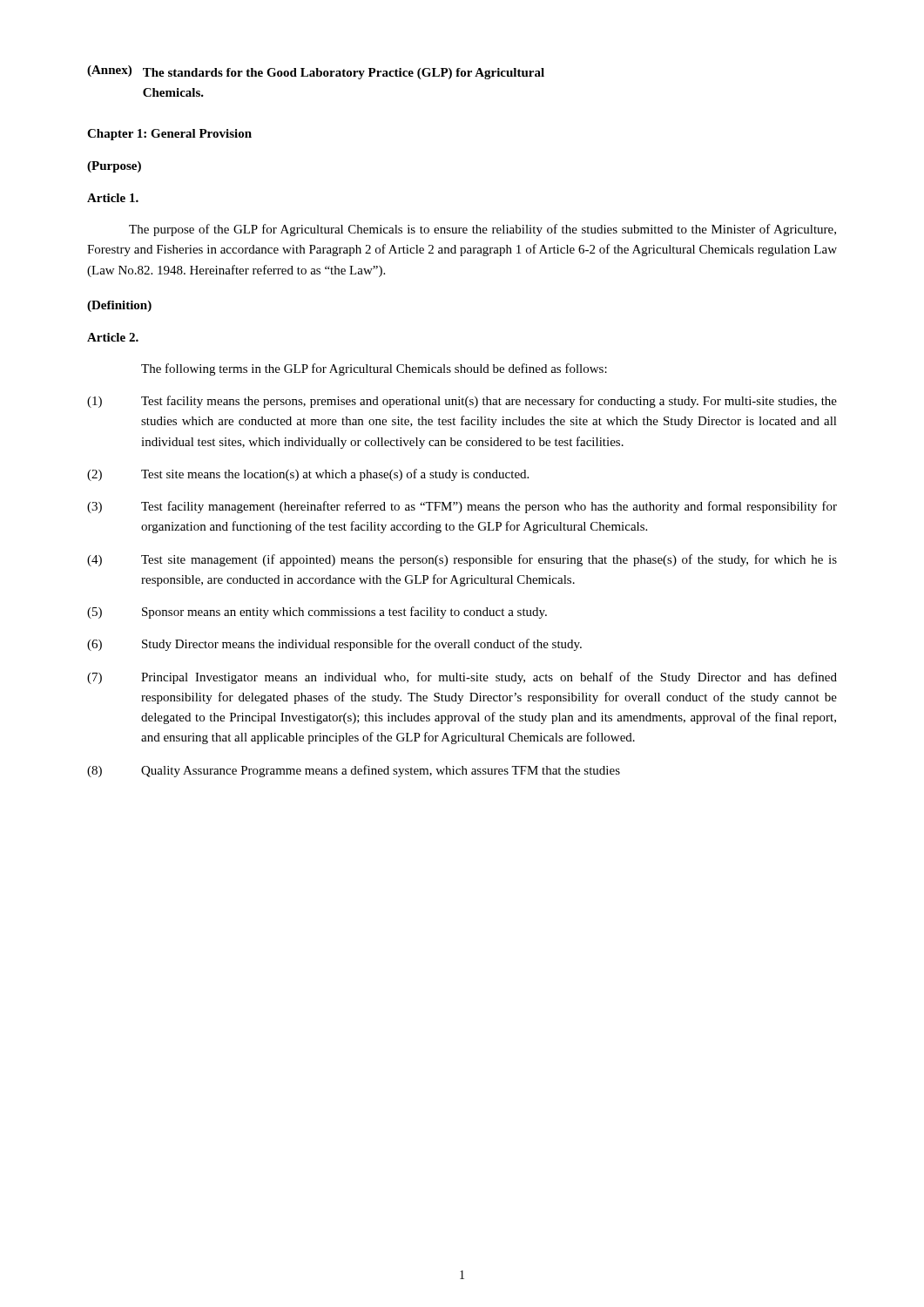This screenshot has width=924, height=1307.
Task: Select the section header containing "Article 2."
Action: tap(113, 337)
